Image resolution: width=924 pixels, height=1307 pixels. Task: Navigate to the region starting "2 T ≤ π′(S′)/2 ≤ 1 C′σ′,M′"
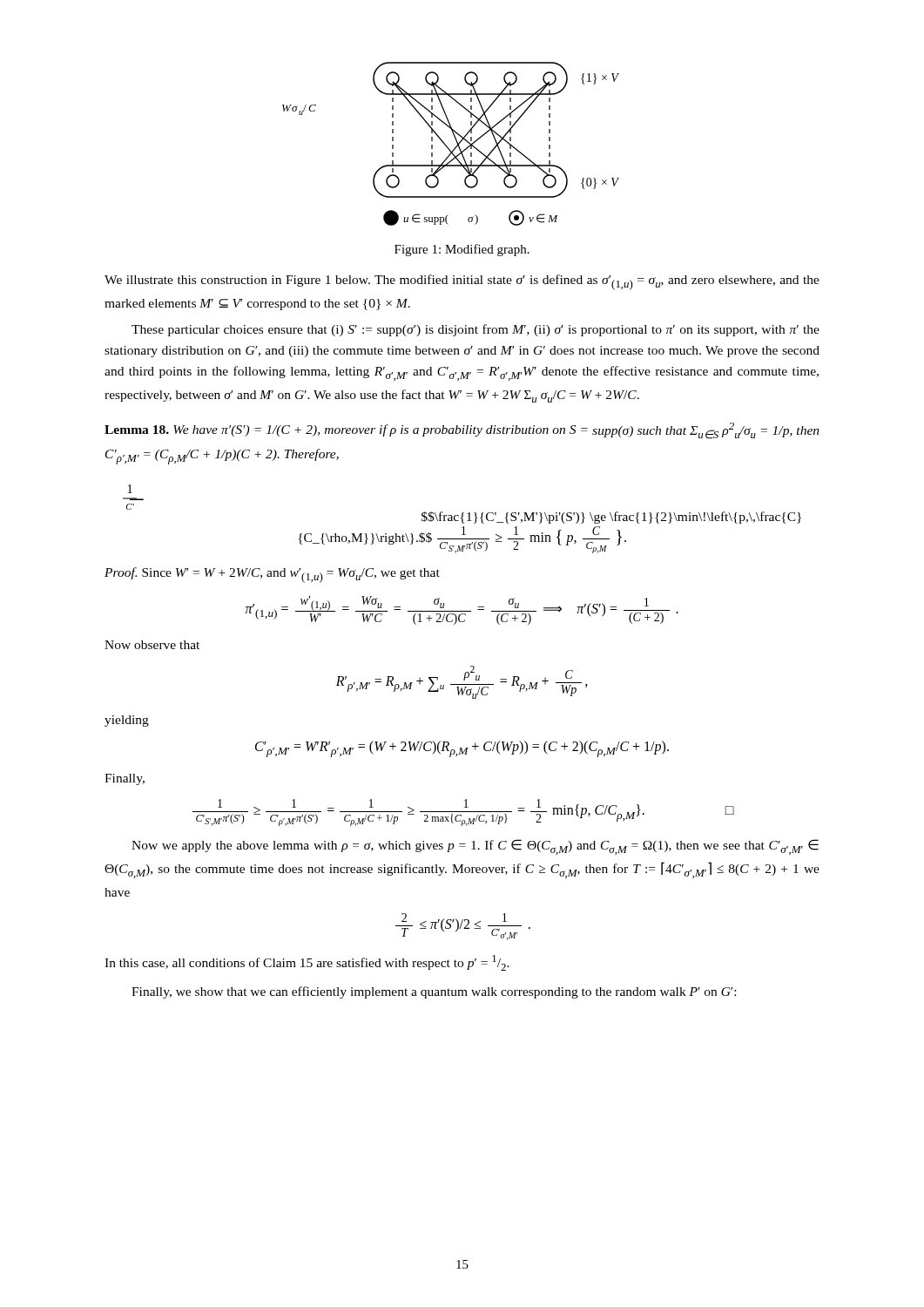(462, 926)
